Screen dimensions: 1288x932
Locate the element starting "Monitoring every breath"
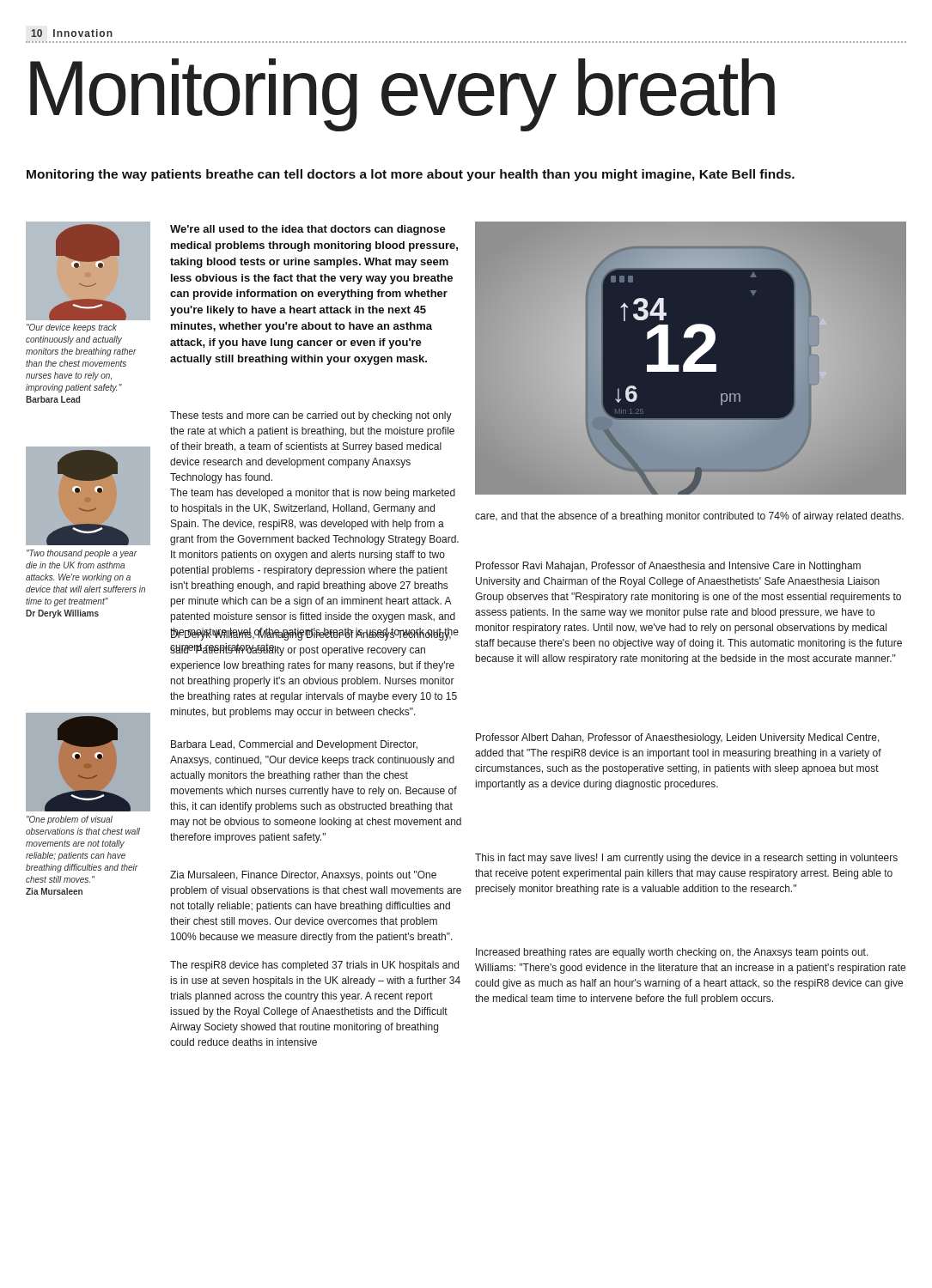click(400, 88)
